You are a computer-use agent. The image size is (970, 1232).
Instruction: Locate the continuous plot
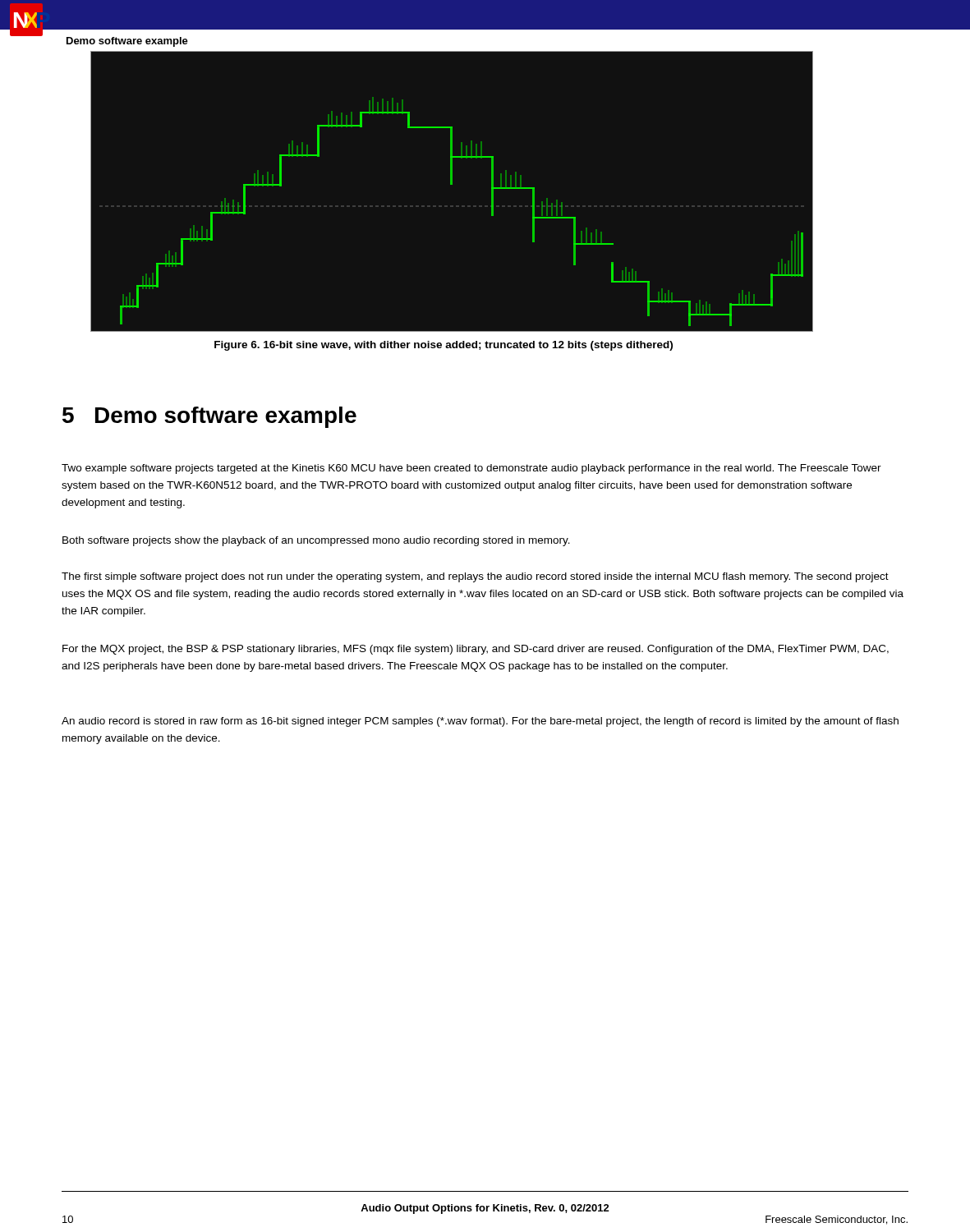point(452,191)
